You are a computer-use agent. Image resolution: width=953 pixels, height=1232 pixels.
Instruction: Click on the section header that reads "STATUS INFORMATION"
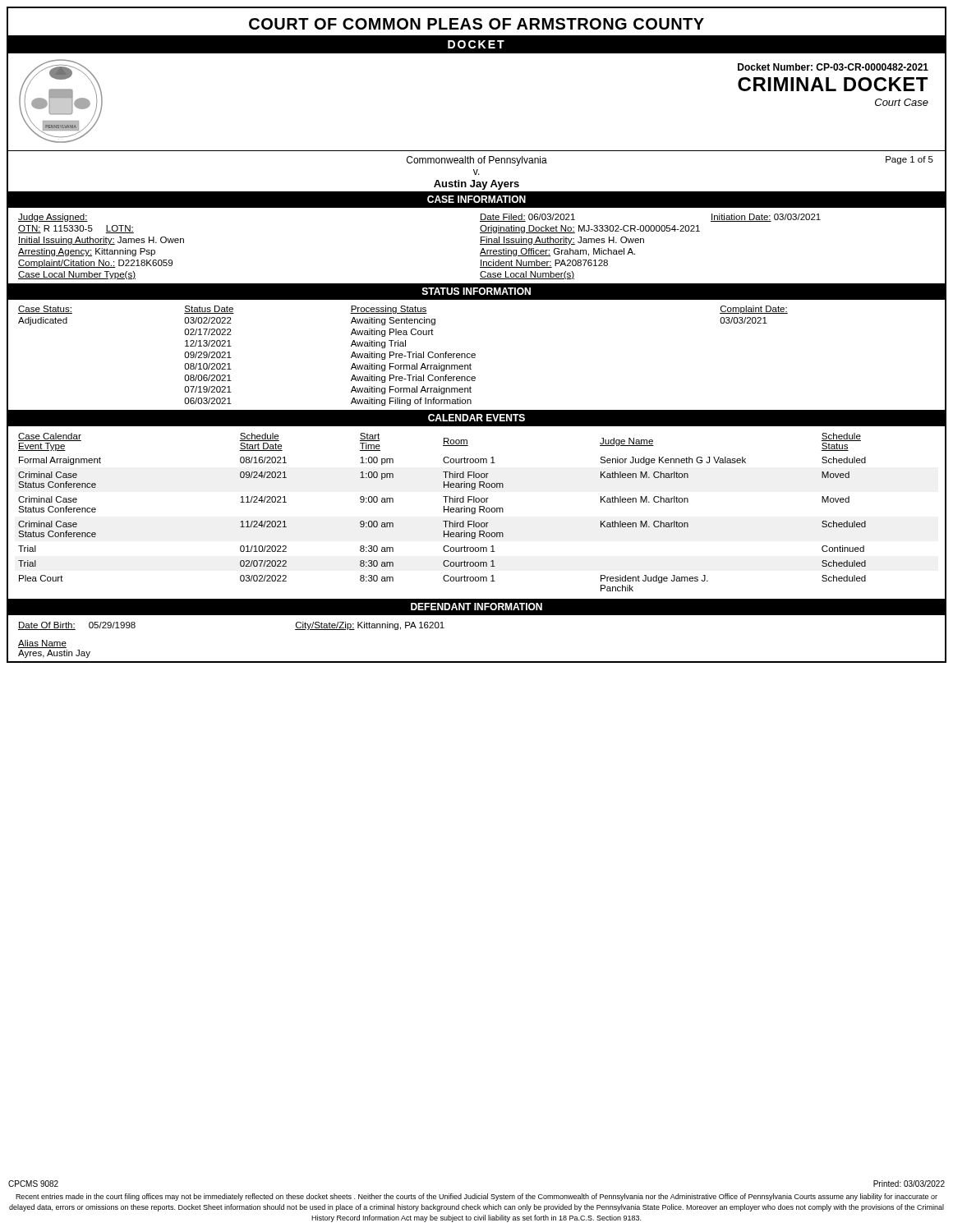pyautogui.click(x=476, y=292)
